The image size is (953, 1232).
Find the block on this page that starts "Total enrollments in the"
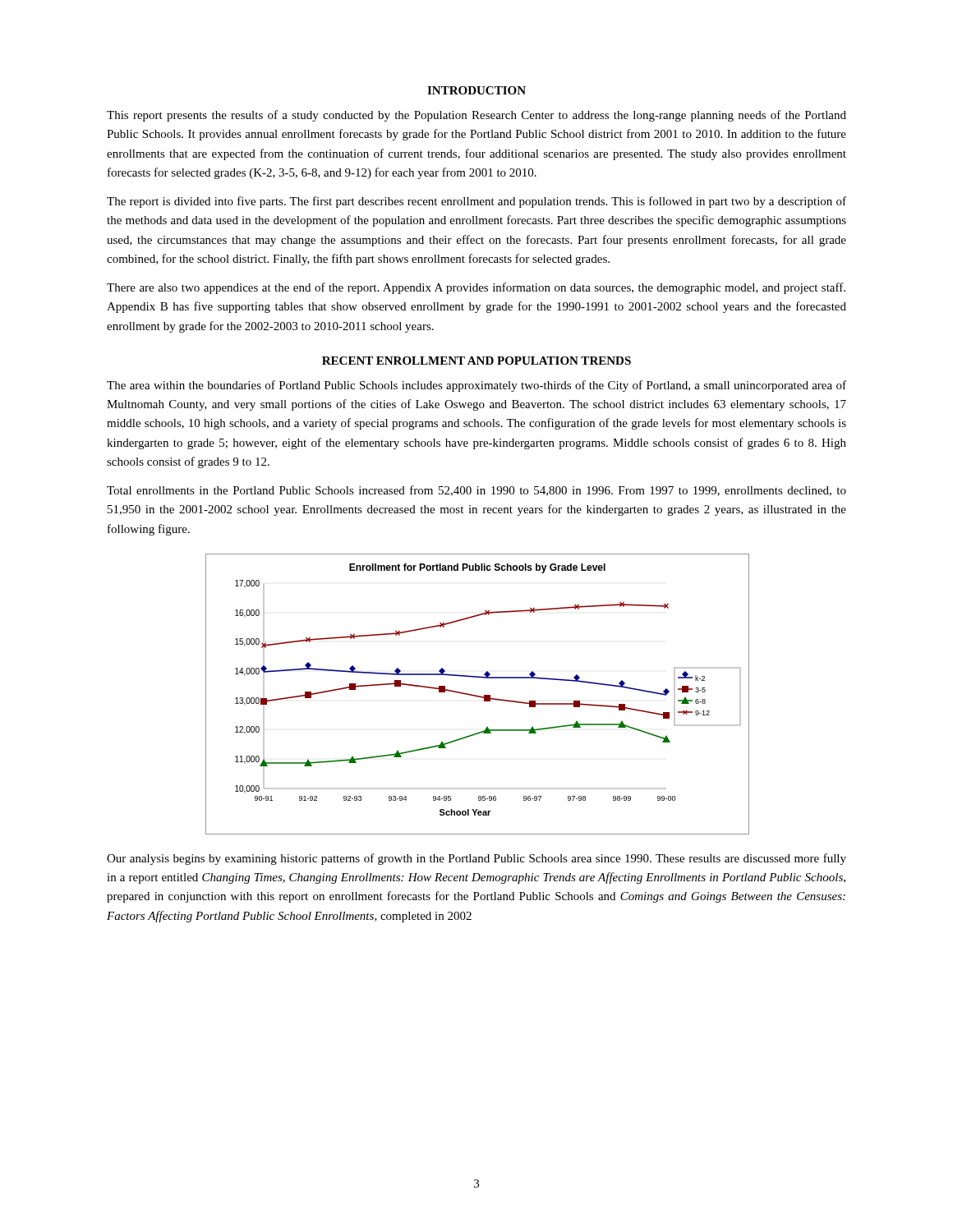tap(476, 509)
